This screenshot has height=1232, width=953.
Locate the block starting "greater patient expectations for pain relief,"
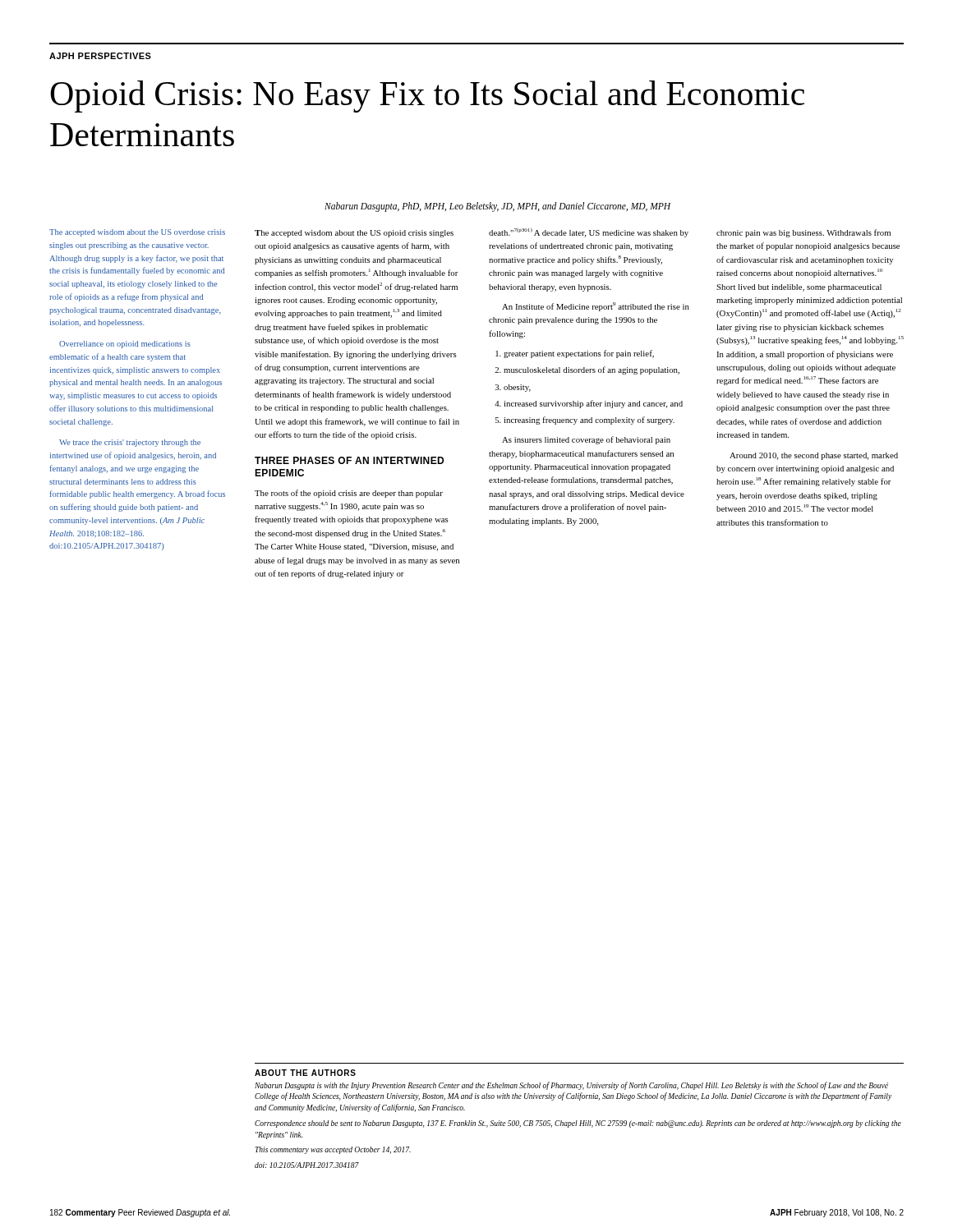pyautogui.click(x=579, y=353)
